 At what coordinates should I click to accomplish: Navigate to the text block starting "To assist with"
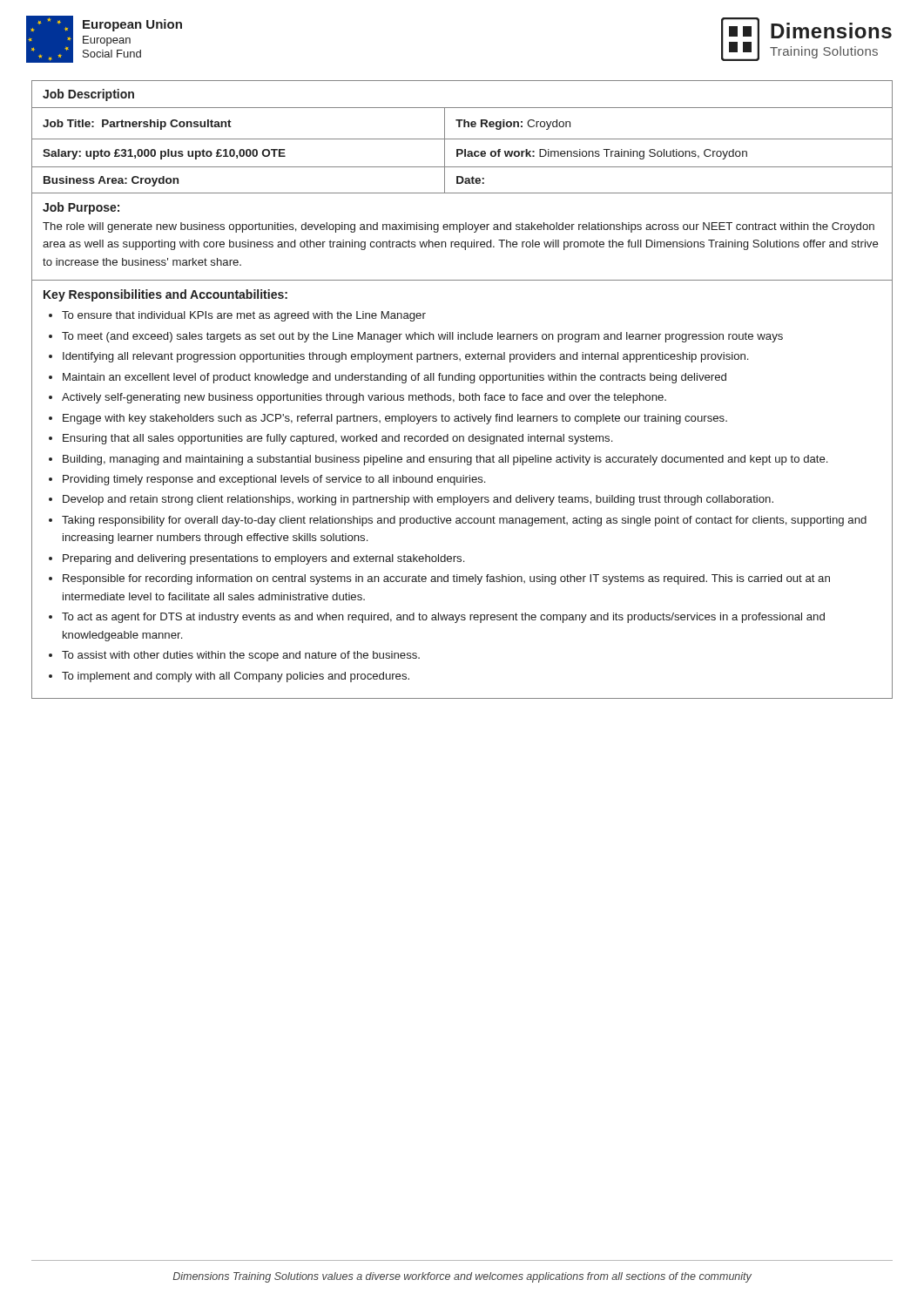click(x=241, y=655)
